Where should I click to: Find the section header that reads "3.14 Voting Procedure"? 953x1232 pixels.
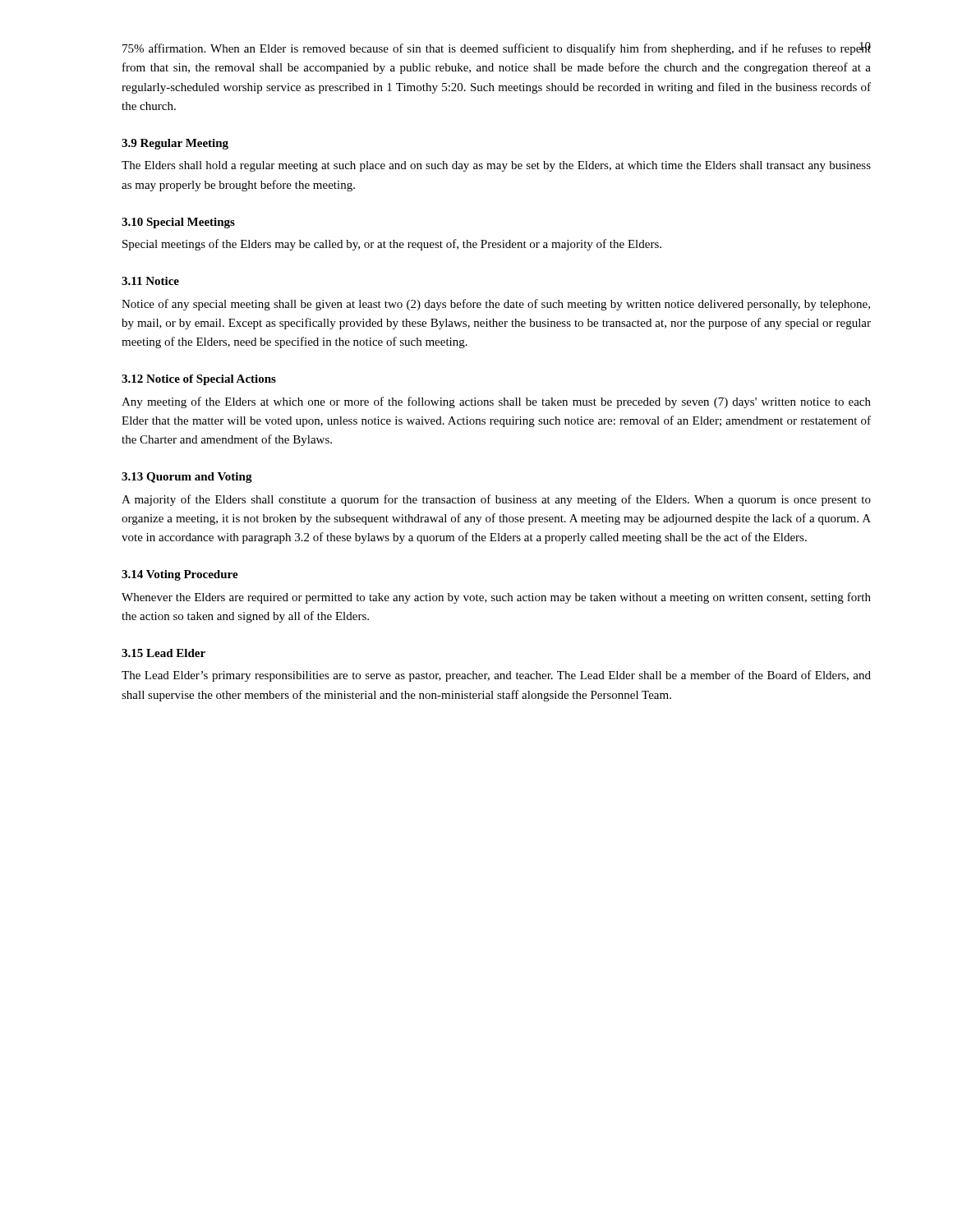pos(180,574)
